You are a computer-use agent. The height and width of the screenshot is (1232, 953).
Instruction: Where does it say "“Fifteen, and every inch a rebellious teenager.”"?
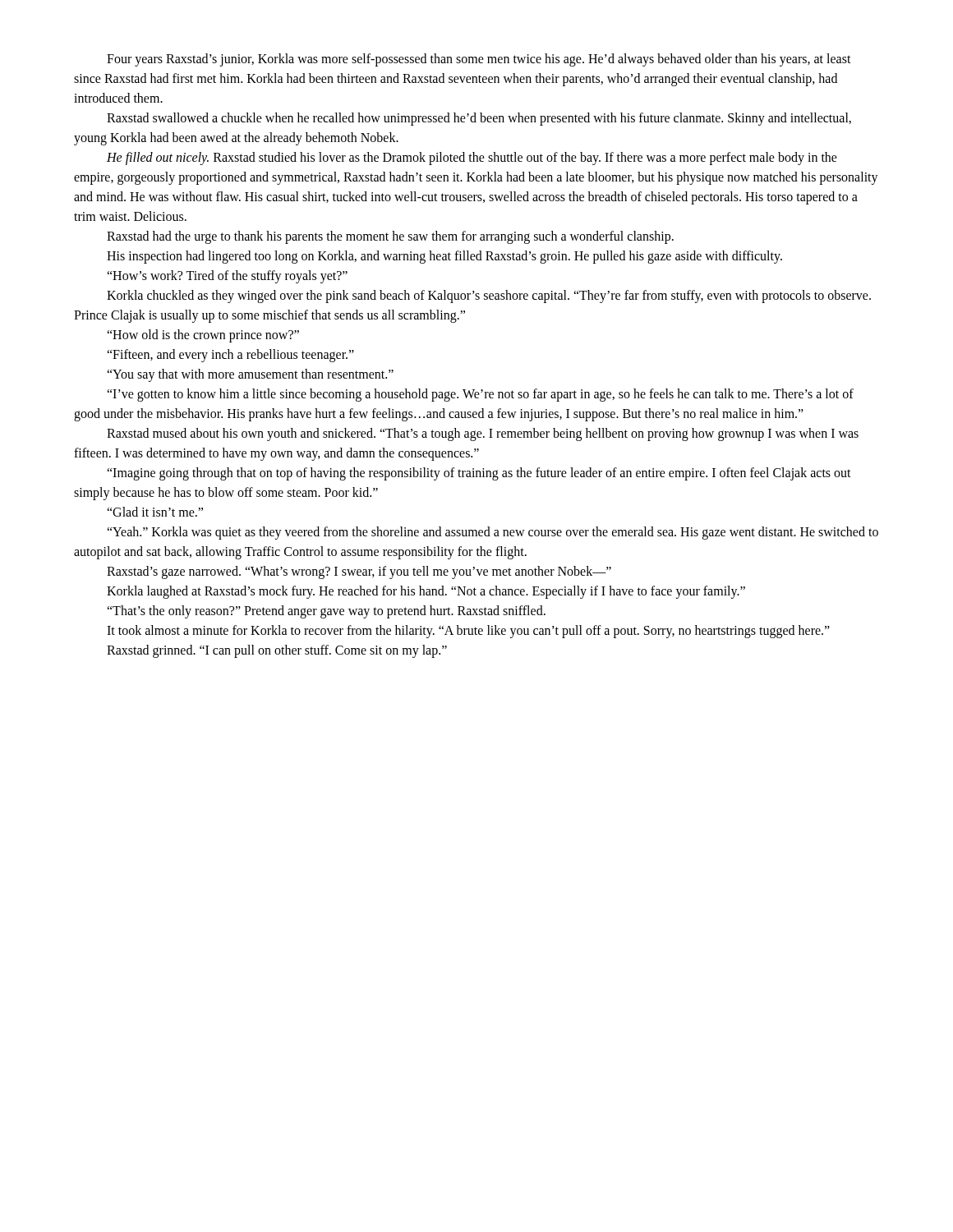[x=230, y=356]
